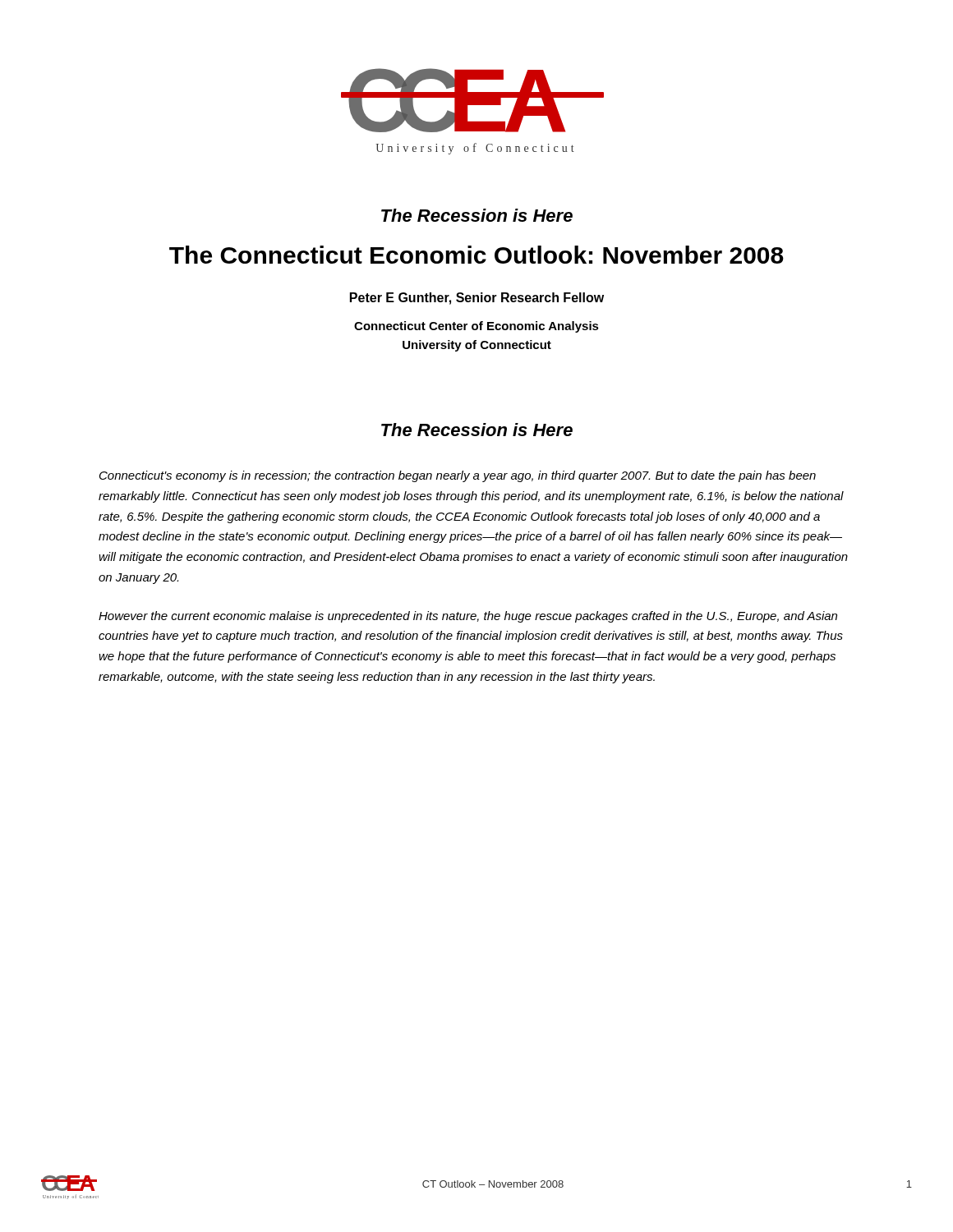Click the logo
This screenshot has width=953, height=1232.
[476, 78]
